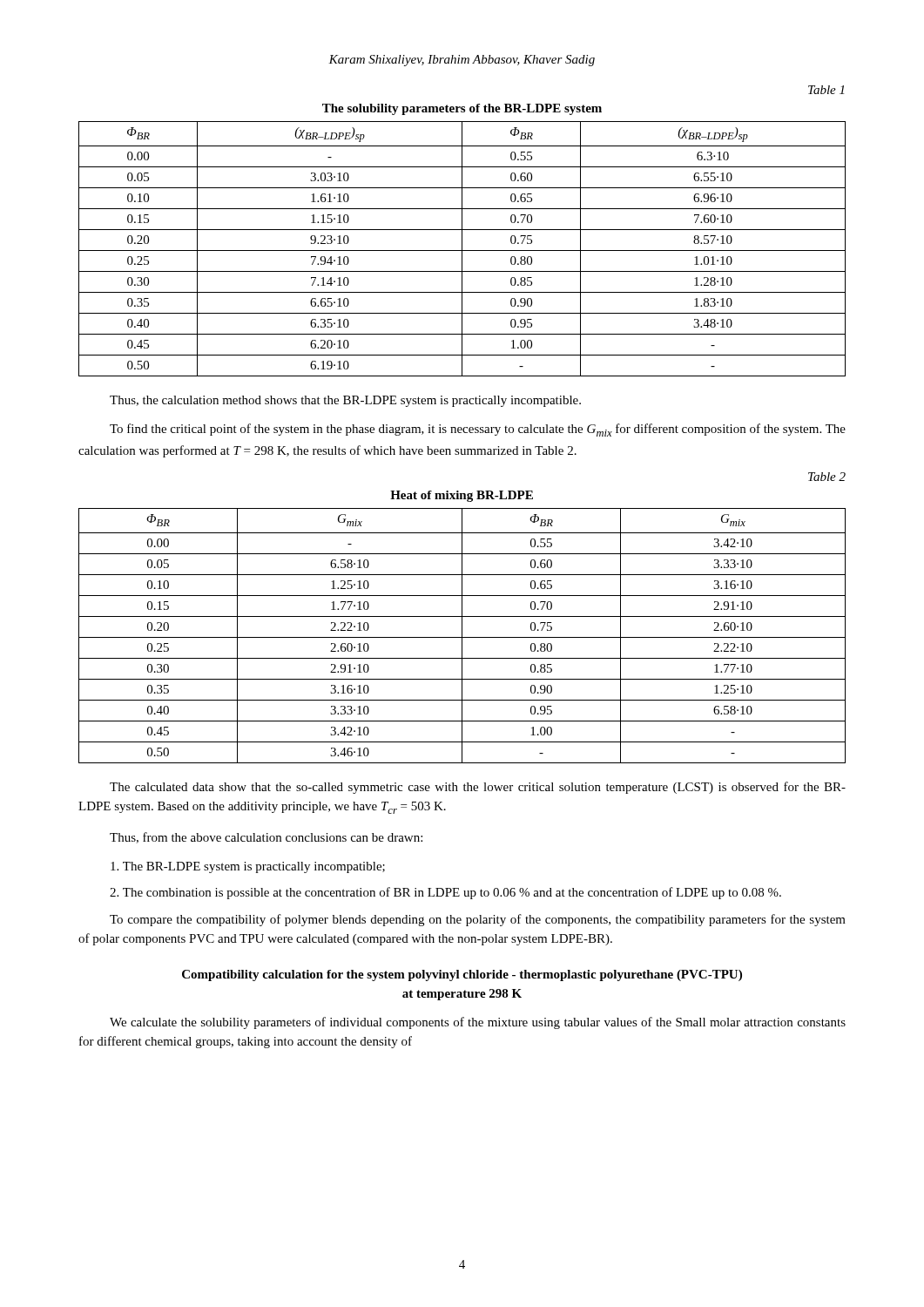
Task: Navigate to the text starting "2. The combination"
Action: point(446,892)
